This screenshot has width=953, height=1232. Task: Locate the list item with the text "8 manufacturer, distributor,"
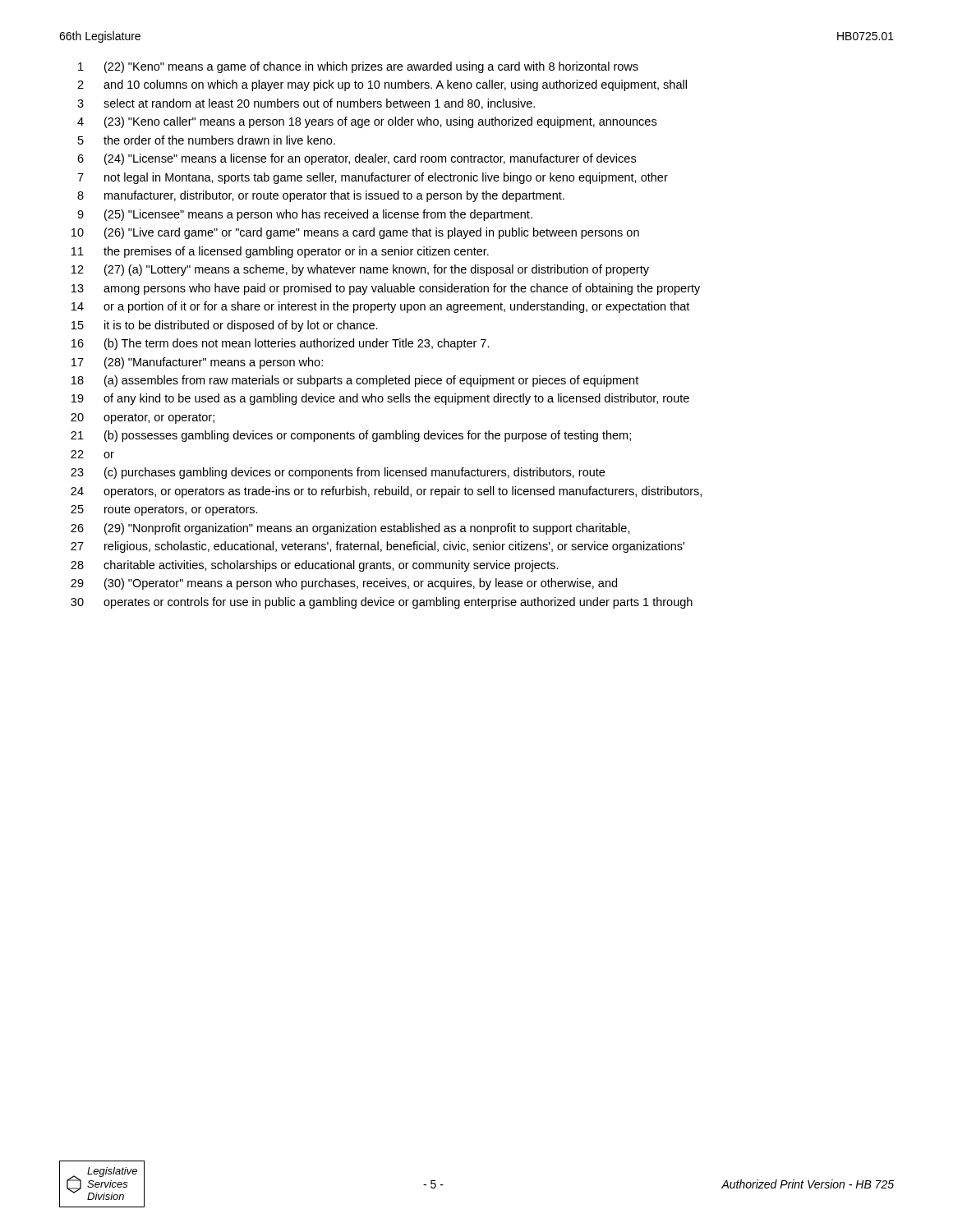point(476,196)
